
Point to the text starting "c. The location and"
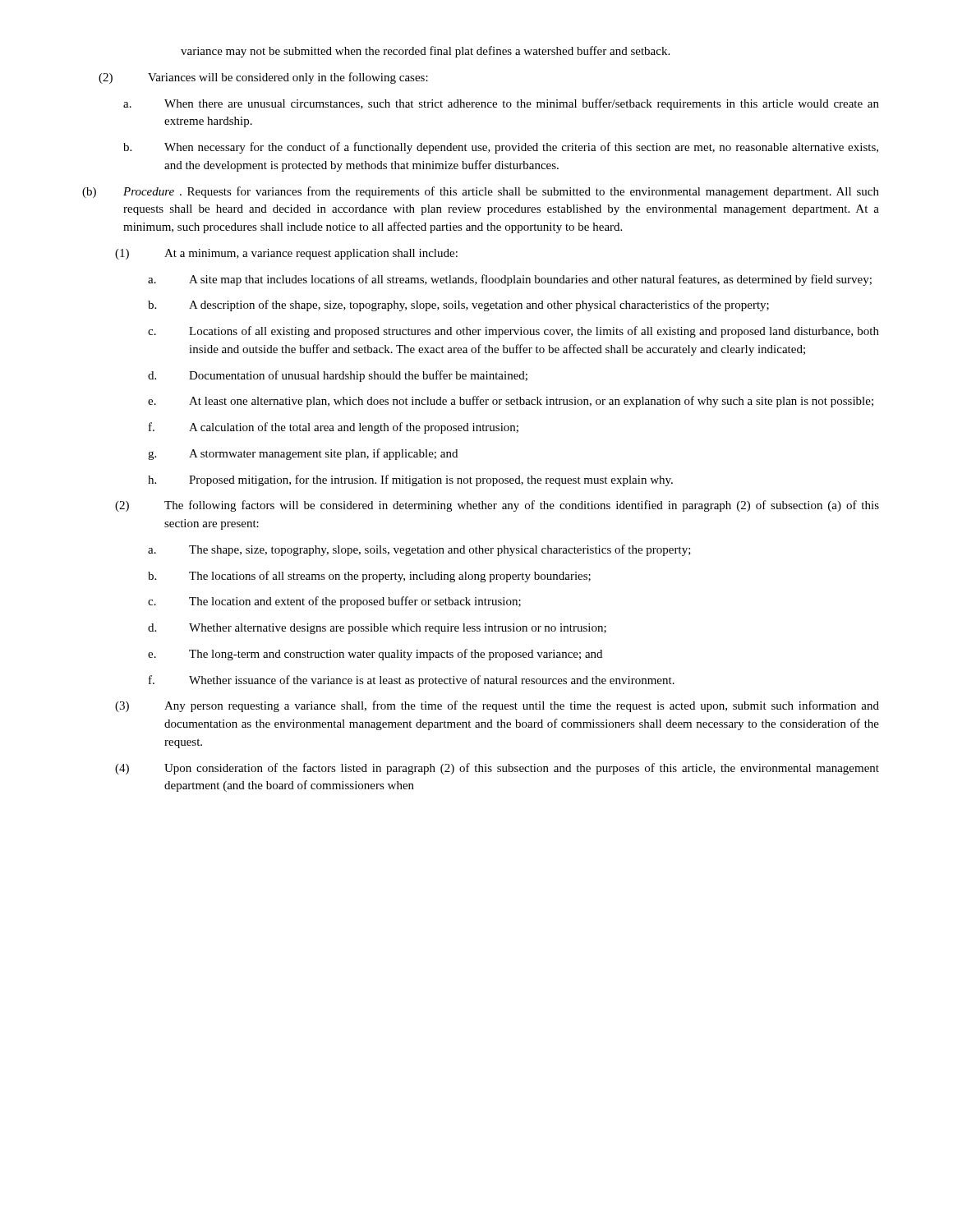481,602
